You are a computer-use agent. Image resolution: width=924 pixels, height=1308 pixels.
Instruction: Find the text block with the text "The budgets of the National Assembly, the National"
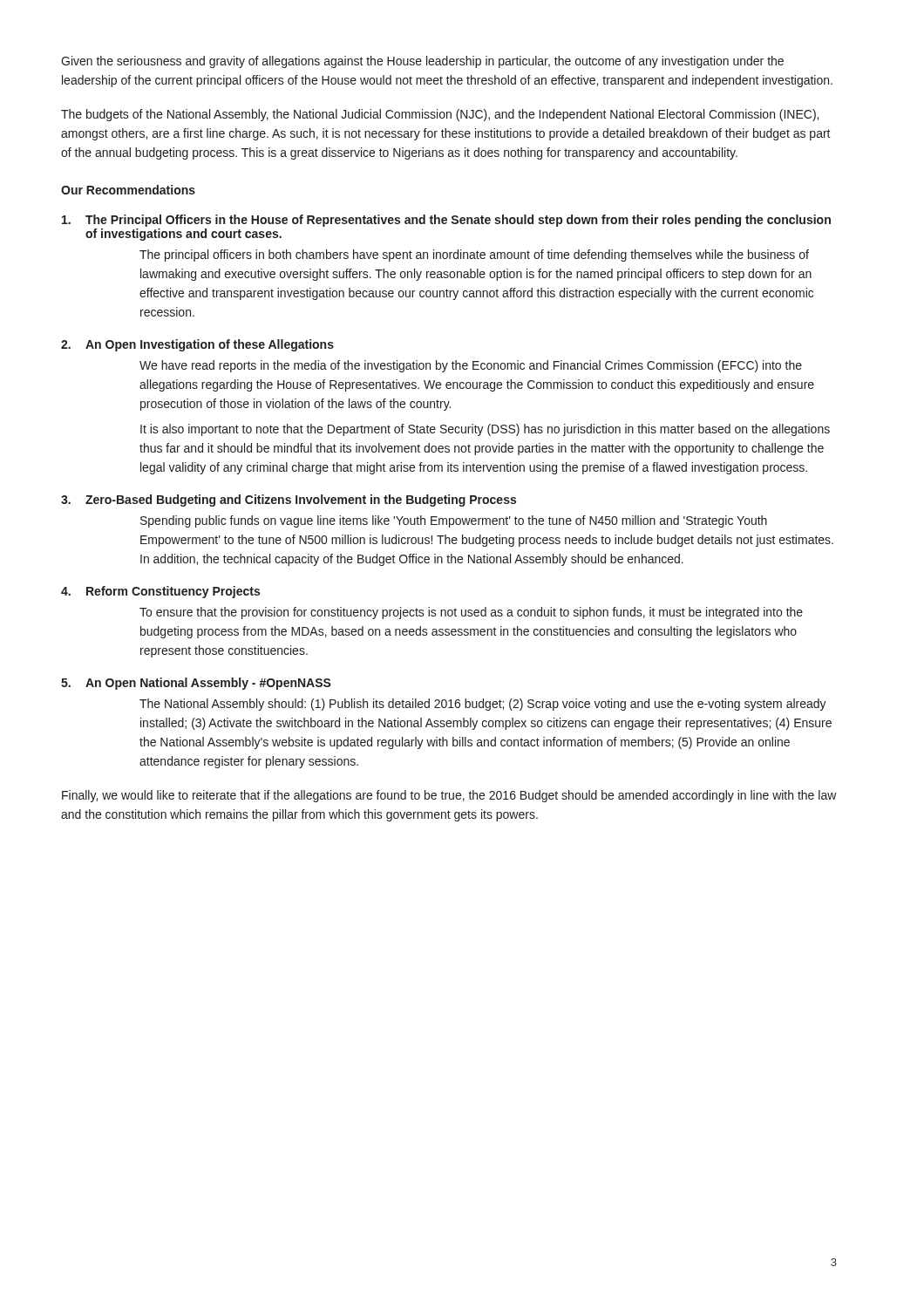(446, 133)
